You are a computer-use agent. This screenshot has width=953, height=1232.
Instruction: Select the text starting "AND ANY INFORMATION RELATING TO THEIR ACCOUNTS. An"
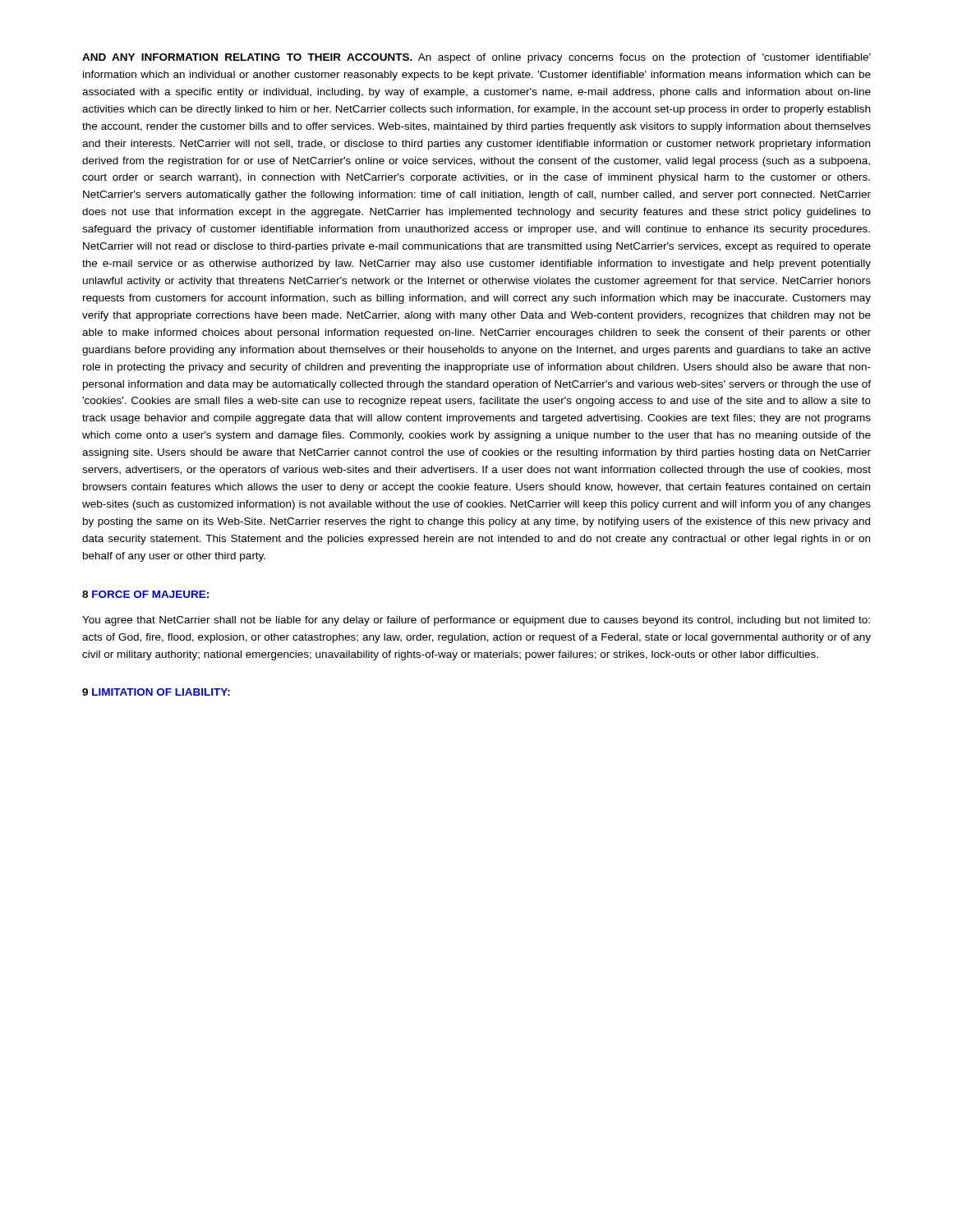(x=476, y=306)
